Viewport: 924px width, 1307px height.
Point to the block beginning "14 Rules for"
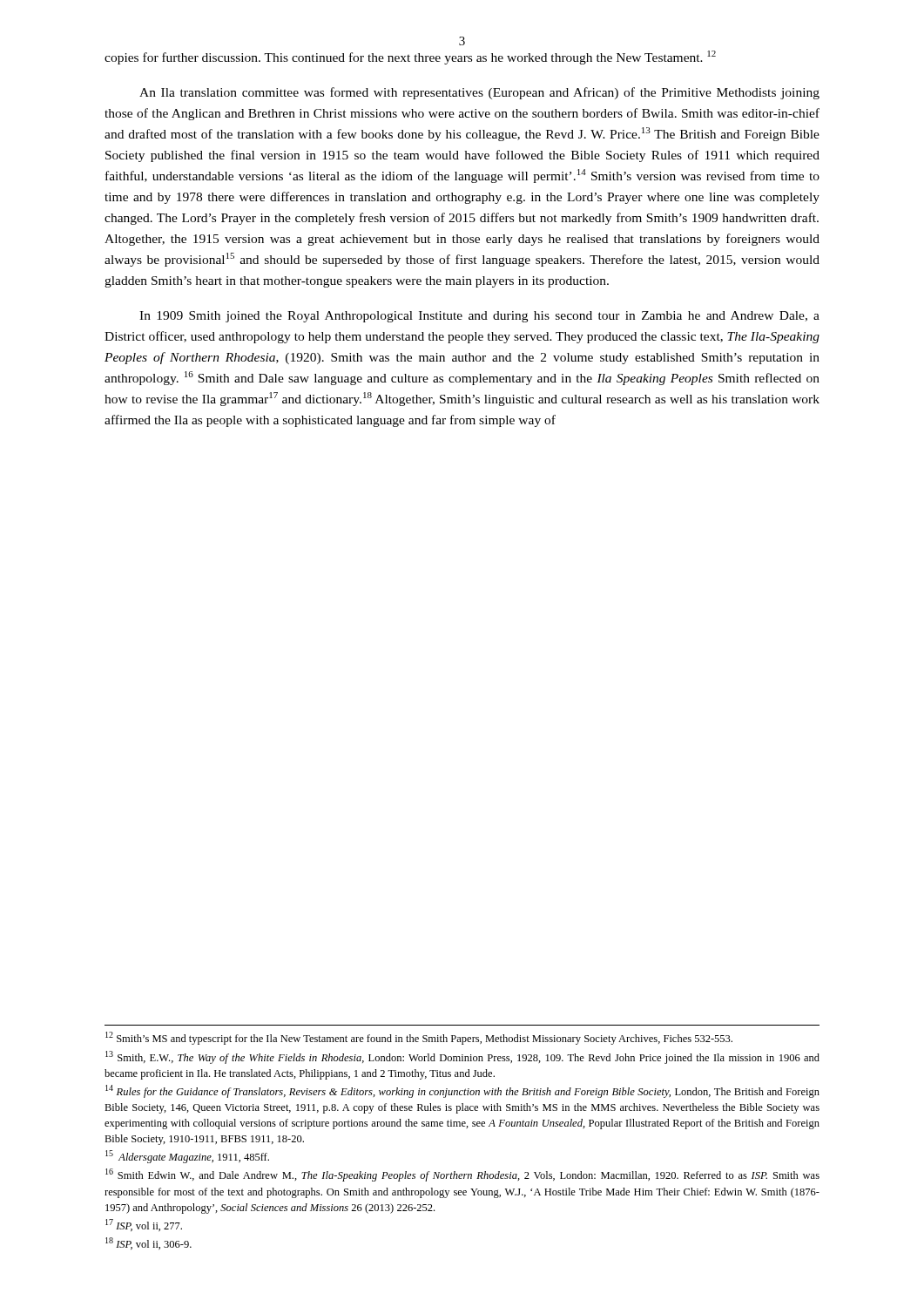[x=462, y=1114]
